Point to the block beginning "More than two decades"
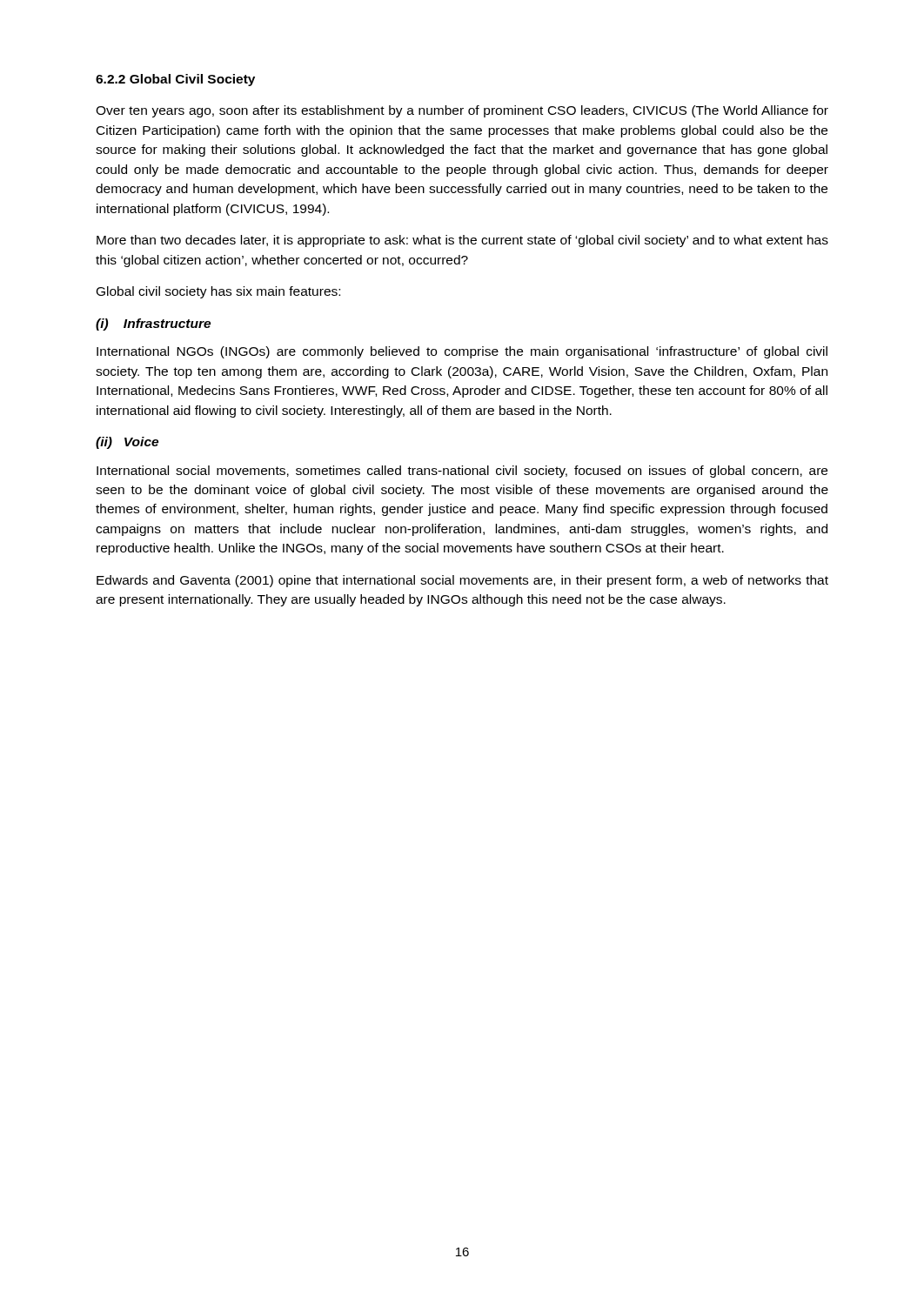 (462, 250)
